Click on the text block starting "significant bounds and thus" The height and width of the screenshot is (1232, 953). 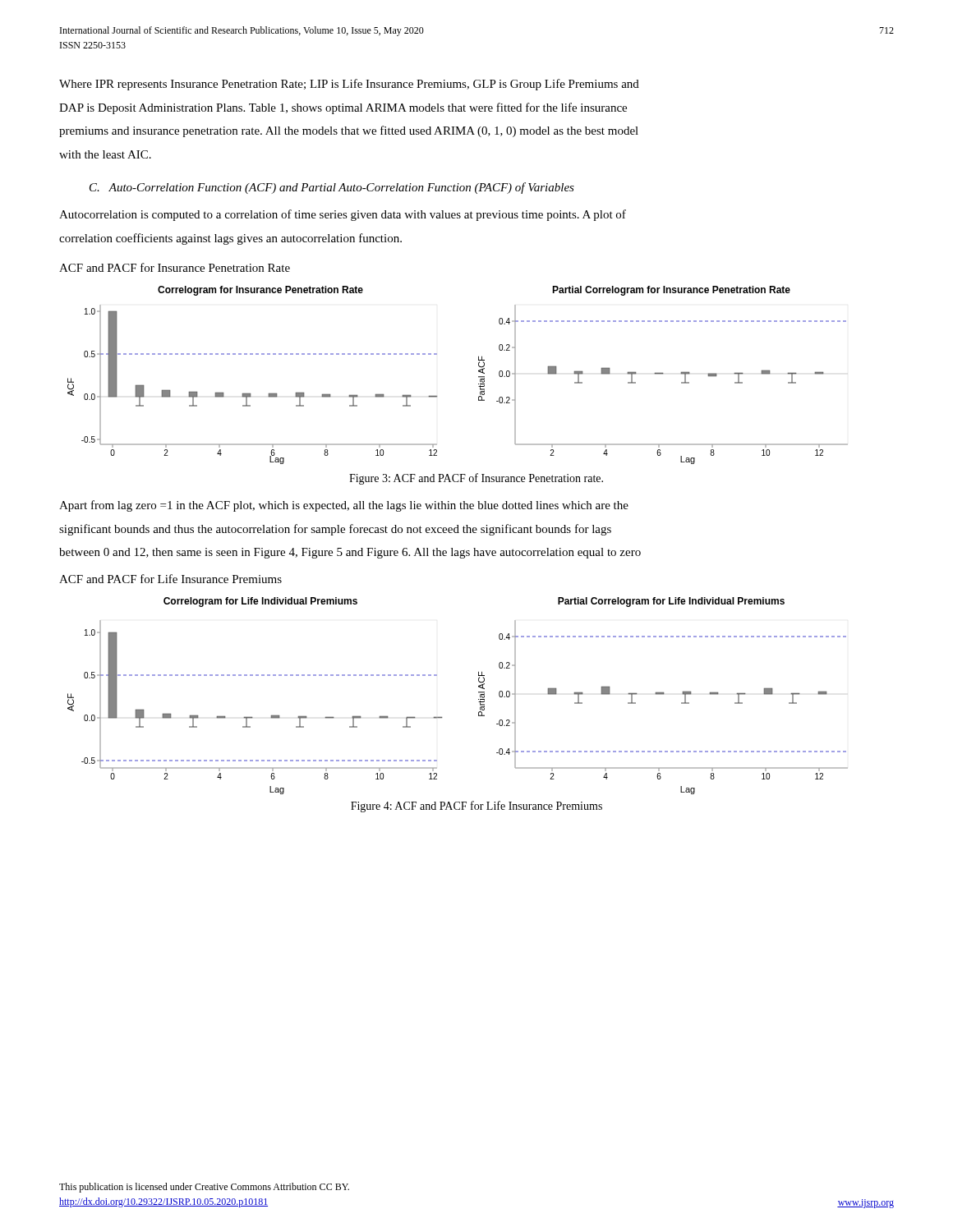tap(335, 529)
